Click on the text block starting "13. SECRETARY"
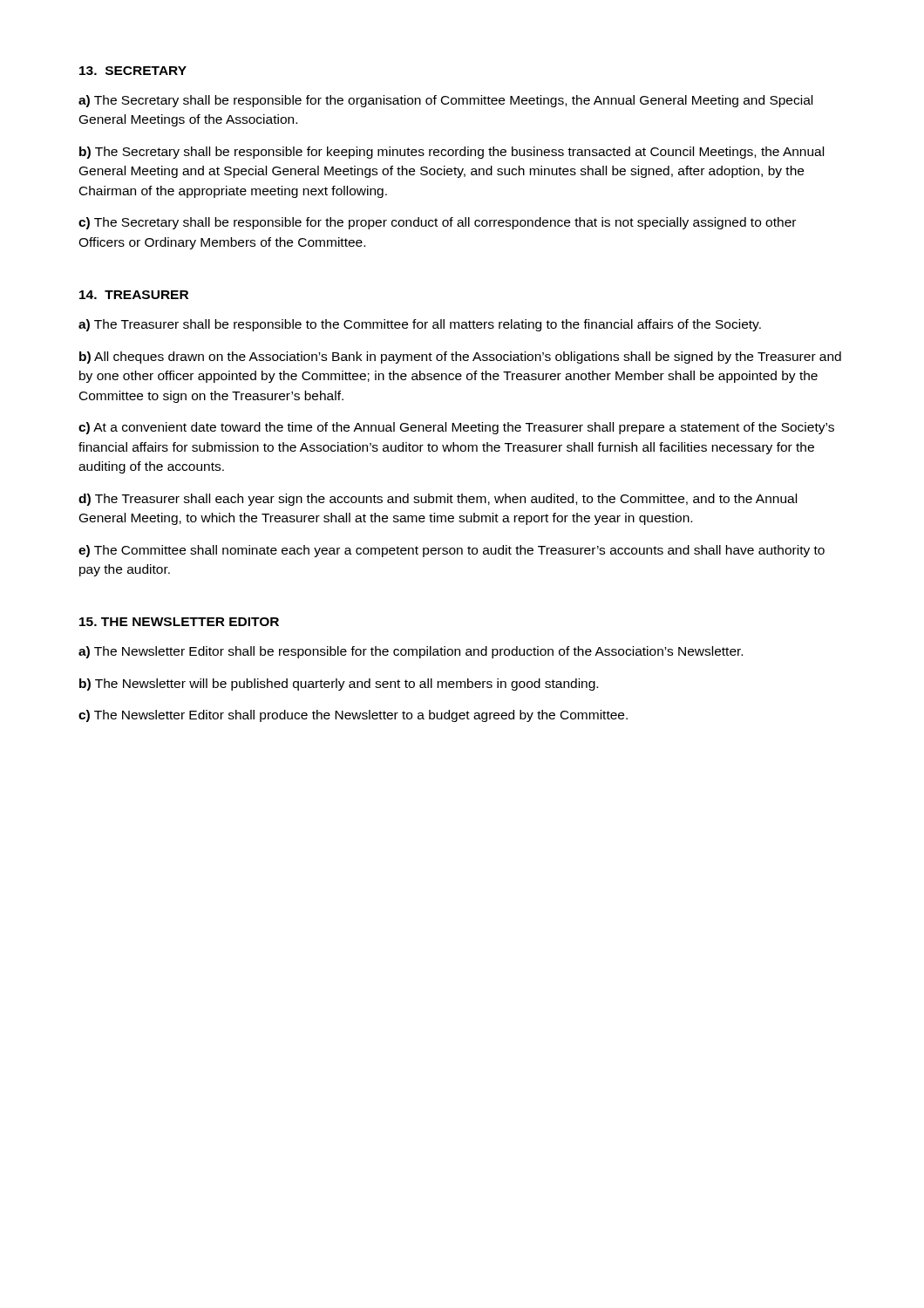The height and width of the screenshot is (1308, 924). tap(133, 70)
